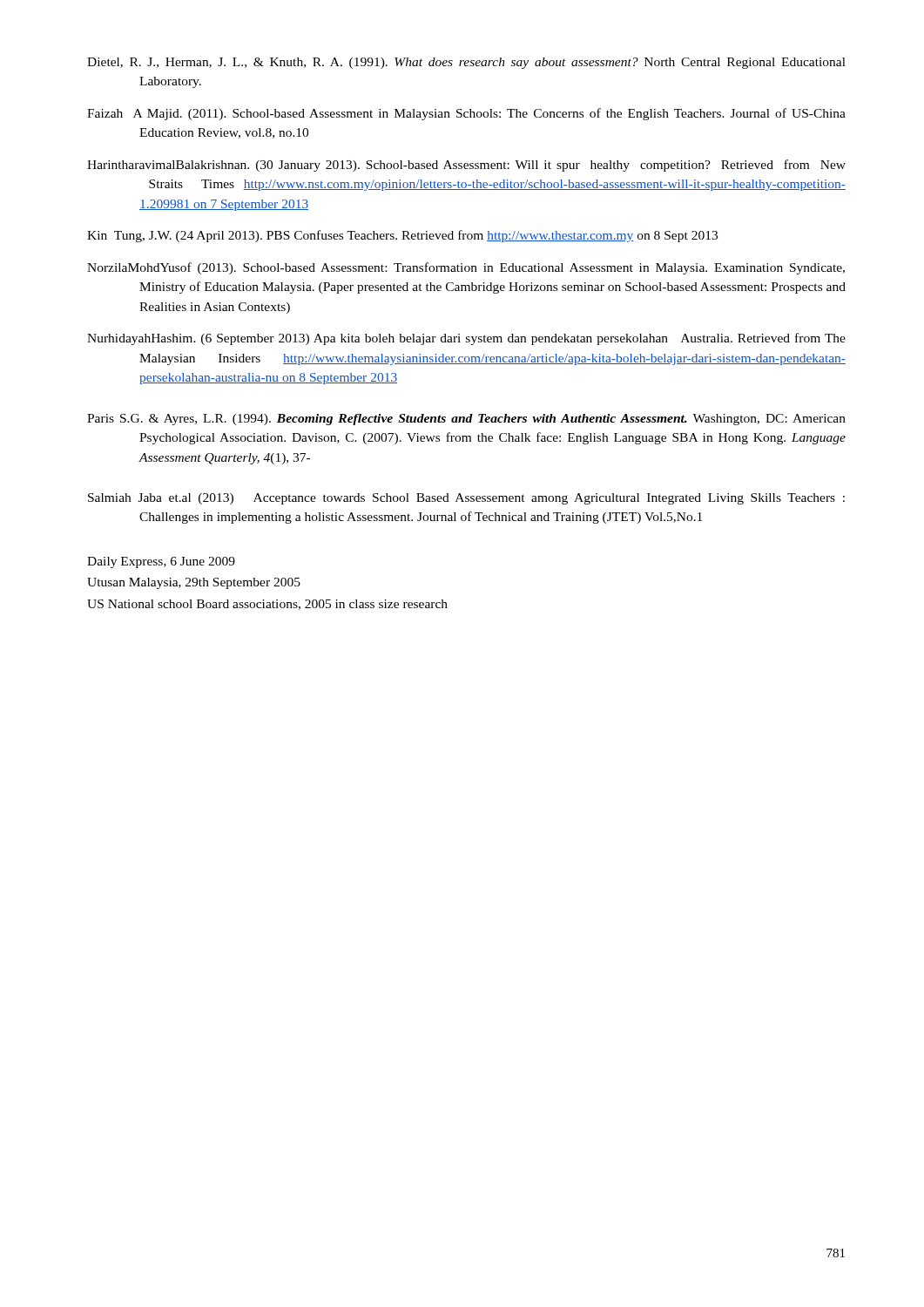Image resolution: width=924 pixels, height=1307 pixels.
Task: Locate the block of text that opens with "Paris S.G. &"
Action: tap(466, 437)
